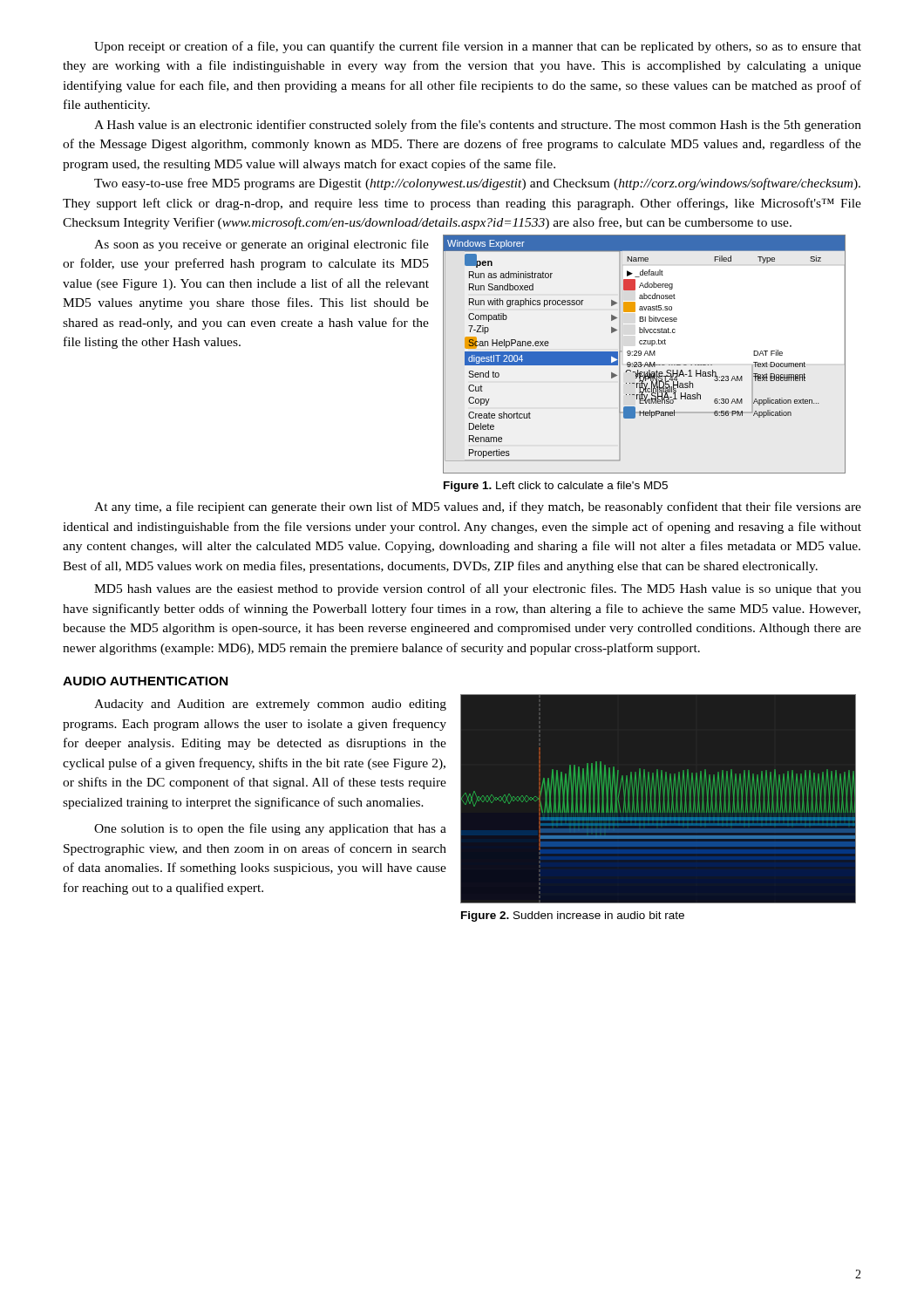
Task: Click on the text block that reads "At any time, a file"
Action: coord(462,536)
